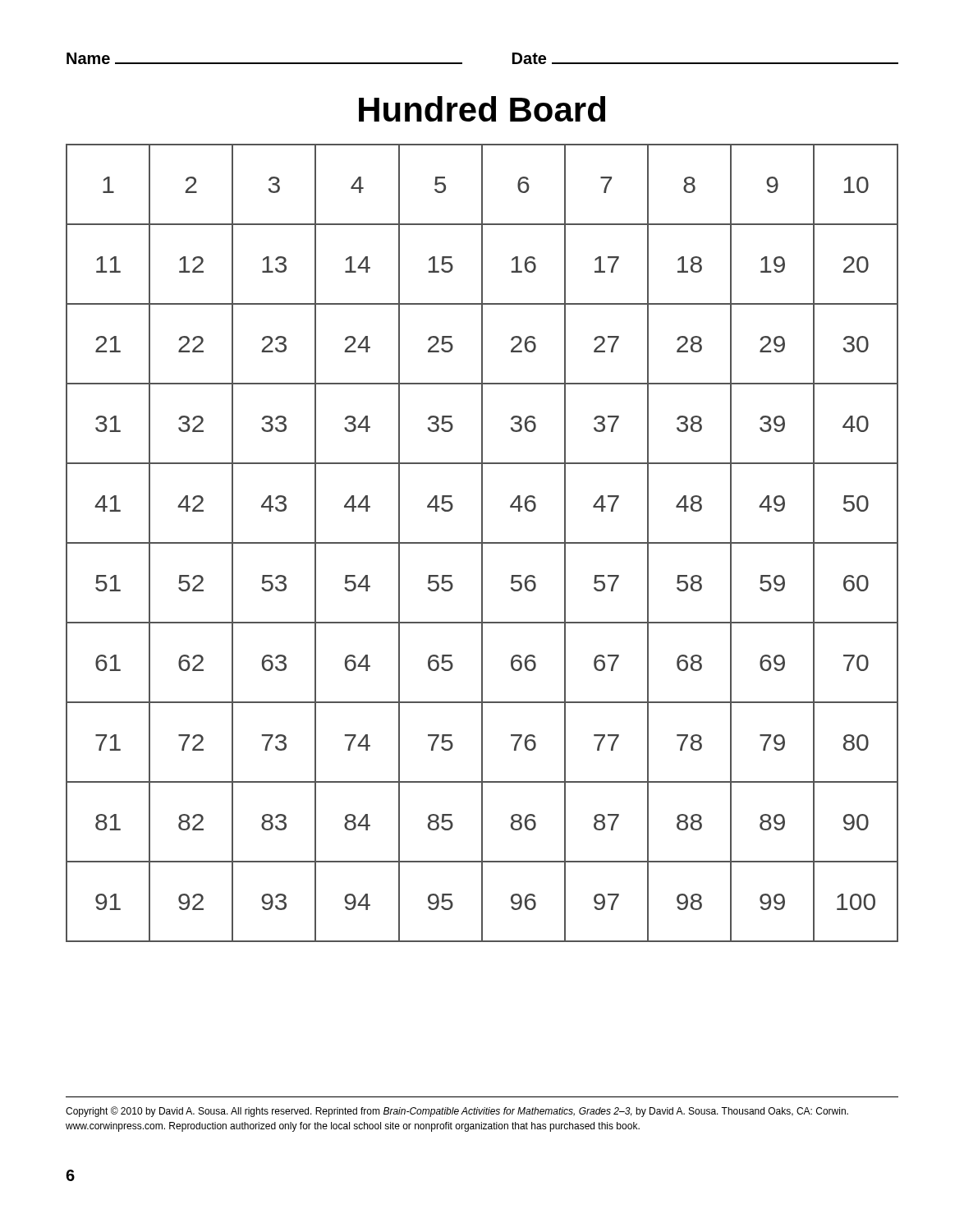Locate the table with the text "100"
Image resolution: width=964 pixels, height=1232 pixels.
coord(482,543)
